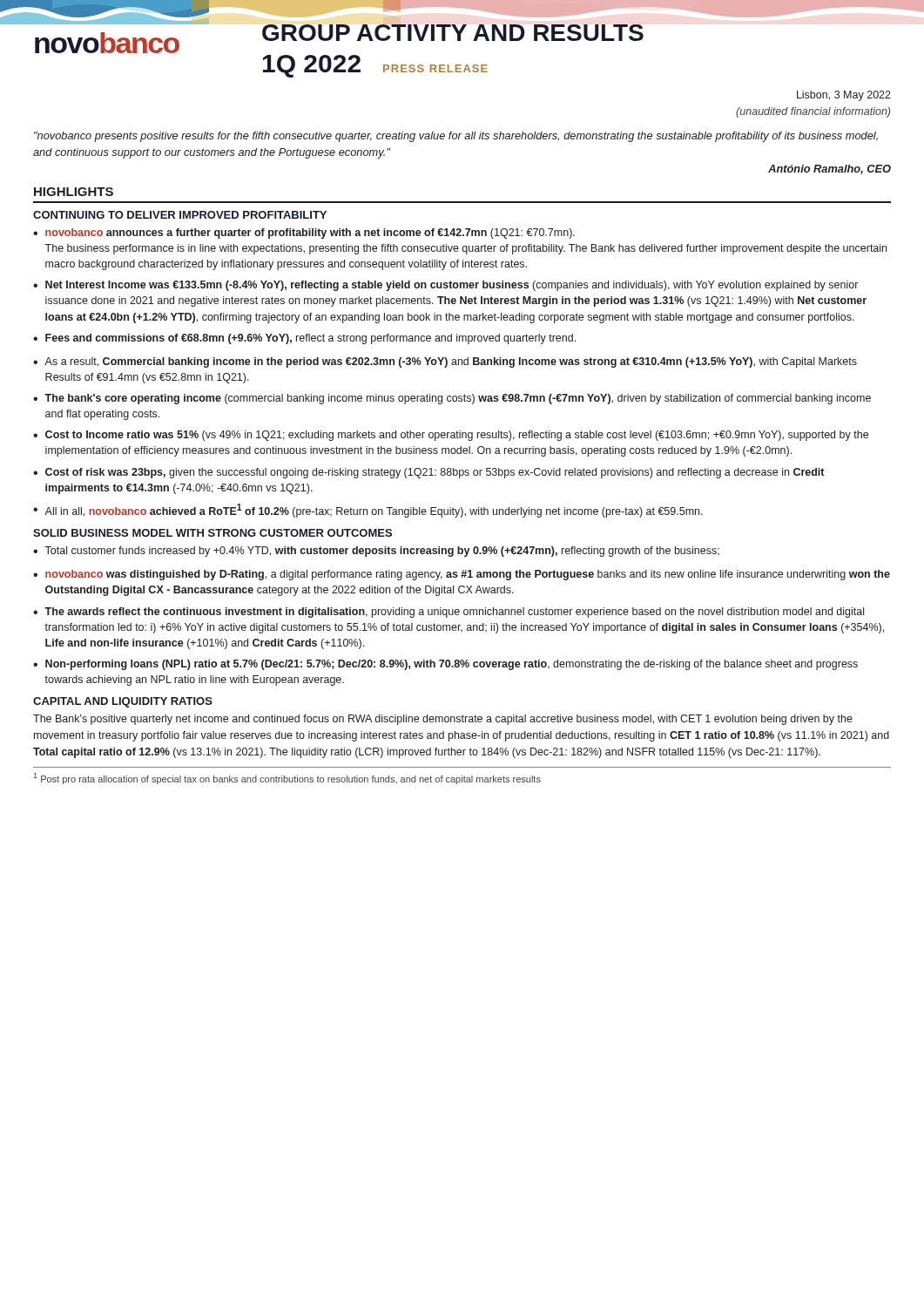Select the element starting "• Cost of risk was 23bps, given the"
Image resolution: width=924 pixels, height=1307 pixels.
[462, 480]
